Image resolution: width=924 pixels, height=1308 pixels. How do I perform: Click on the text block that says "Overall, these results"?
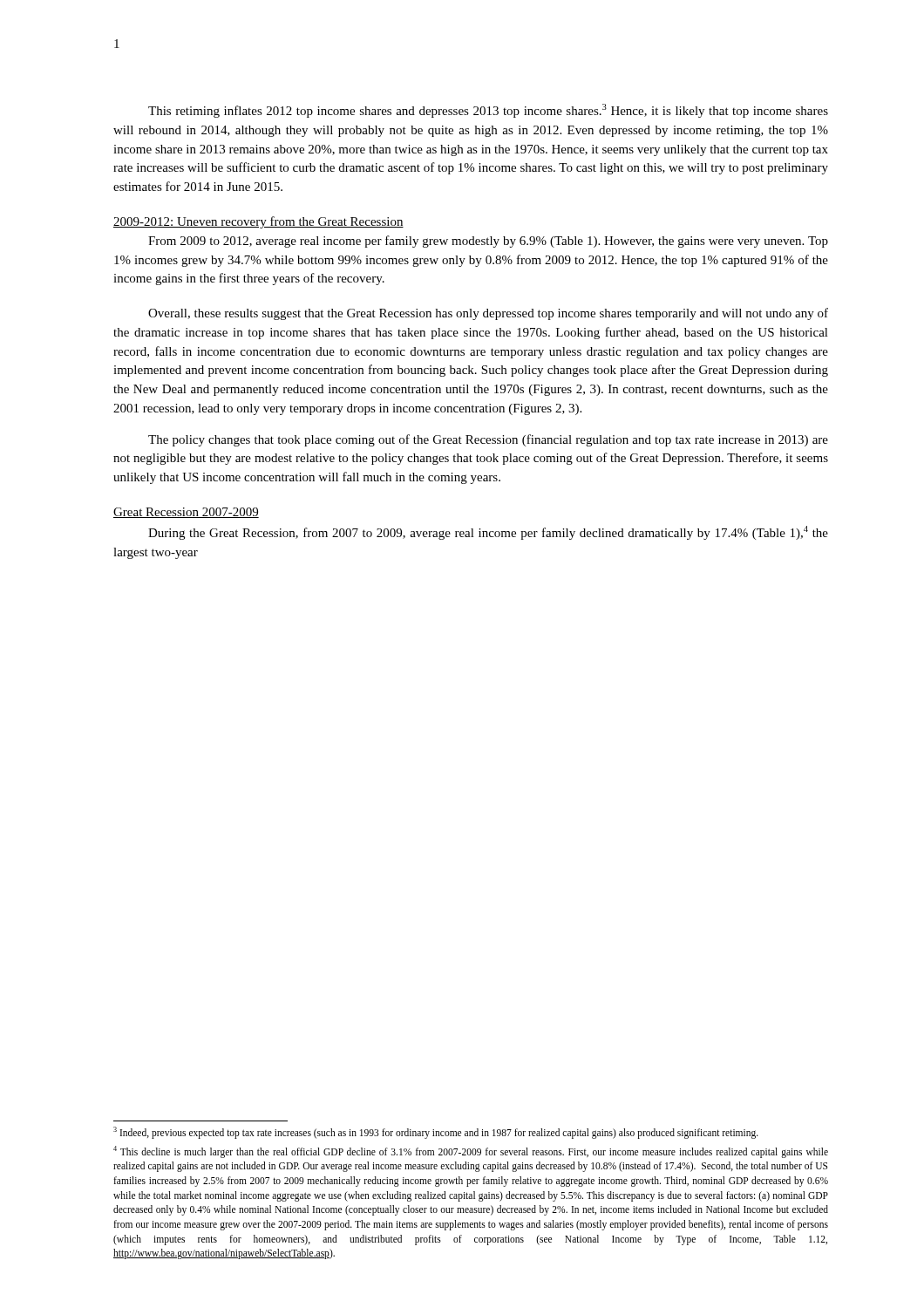[471, 361]
